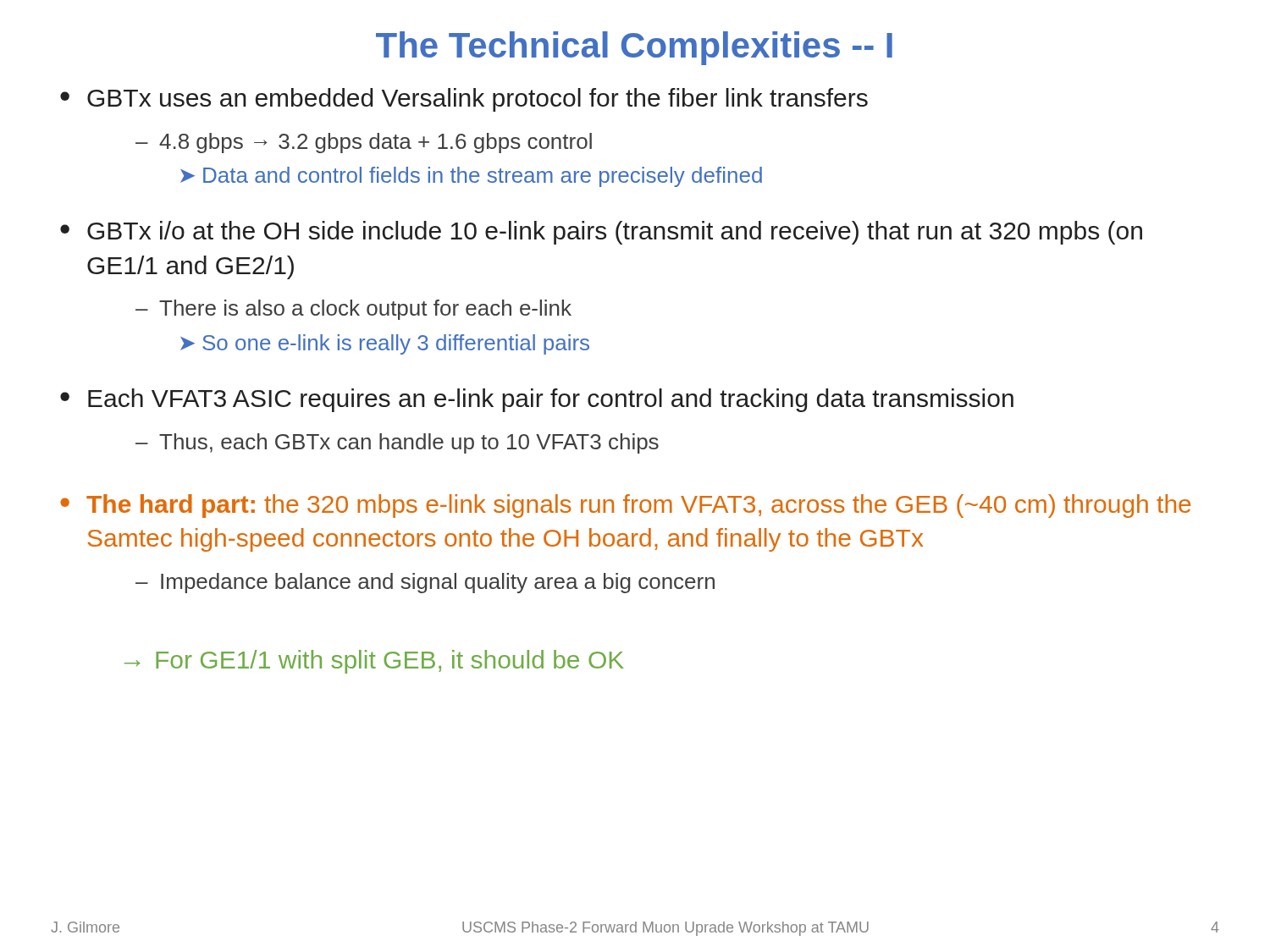Locate the block of text that opens with "➤ Data and control fields"
This screenshot has height=952, width=1270.
[x=470, y=175]
